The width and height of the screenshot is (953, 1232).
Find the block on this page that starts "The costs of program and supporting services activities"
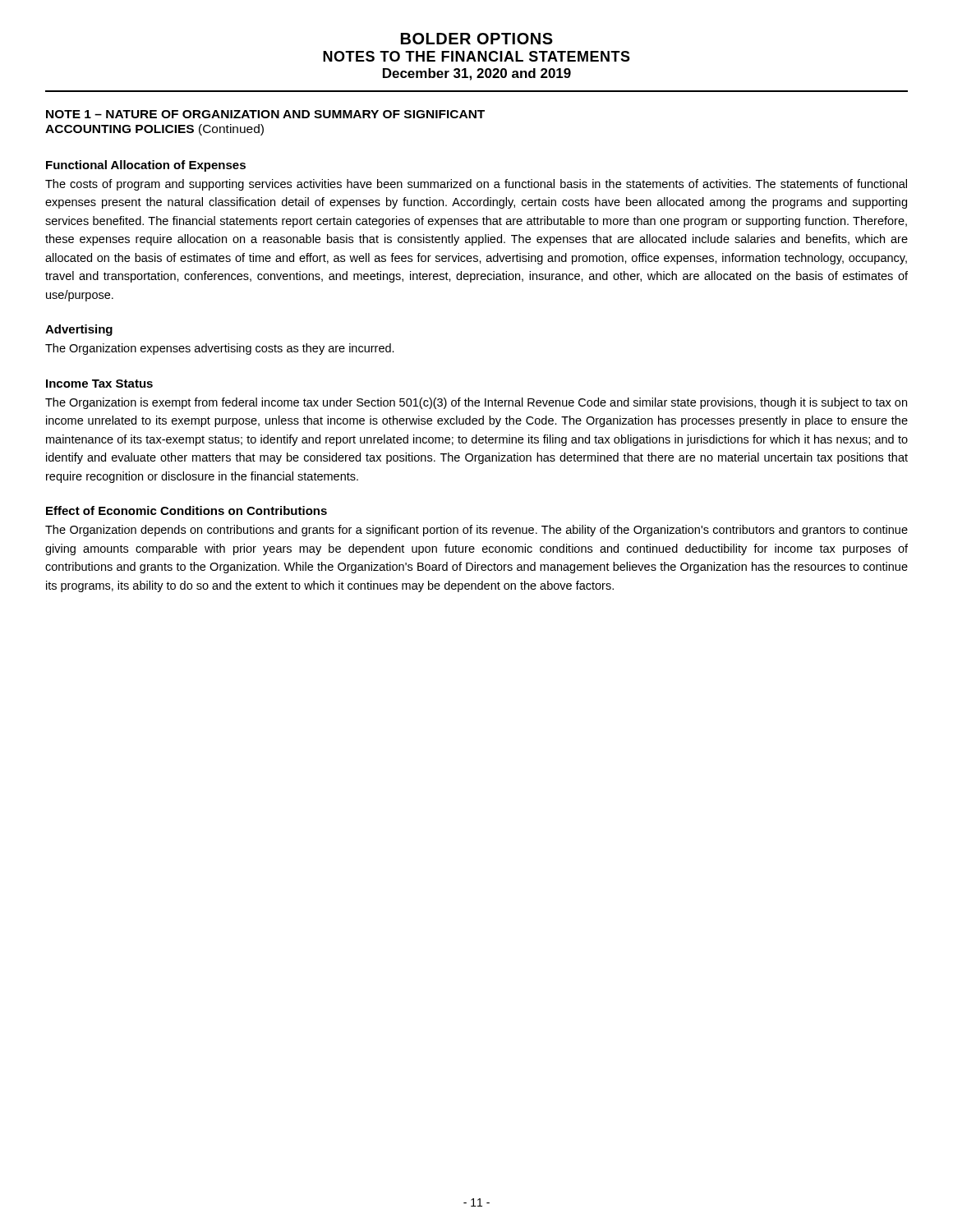click(476, 239)
